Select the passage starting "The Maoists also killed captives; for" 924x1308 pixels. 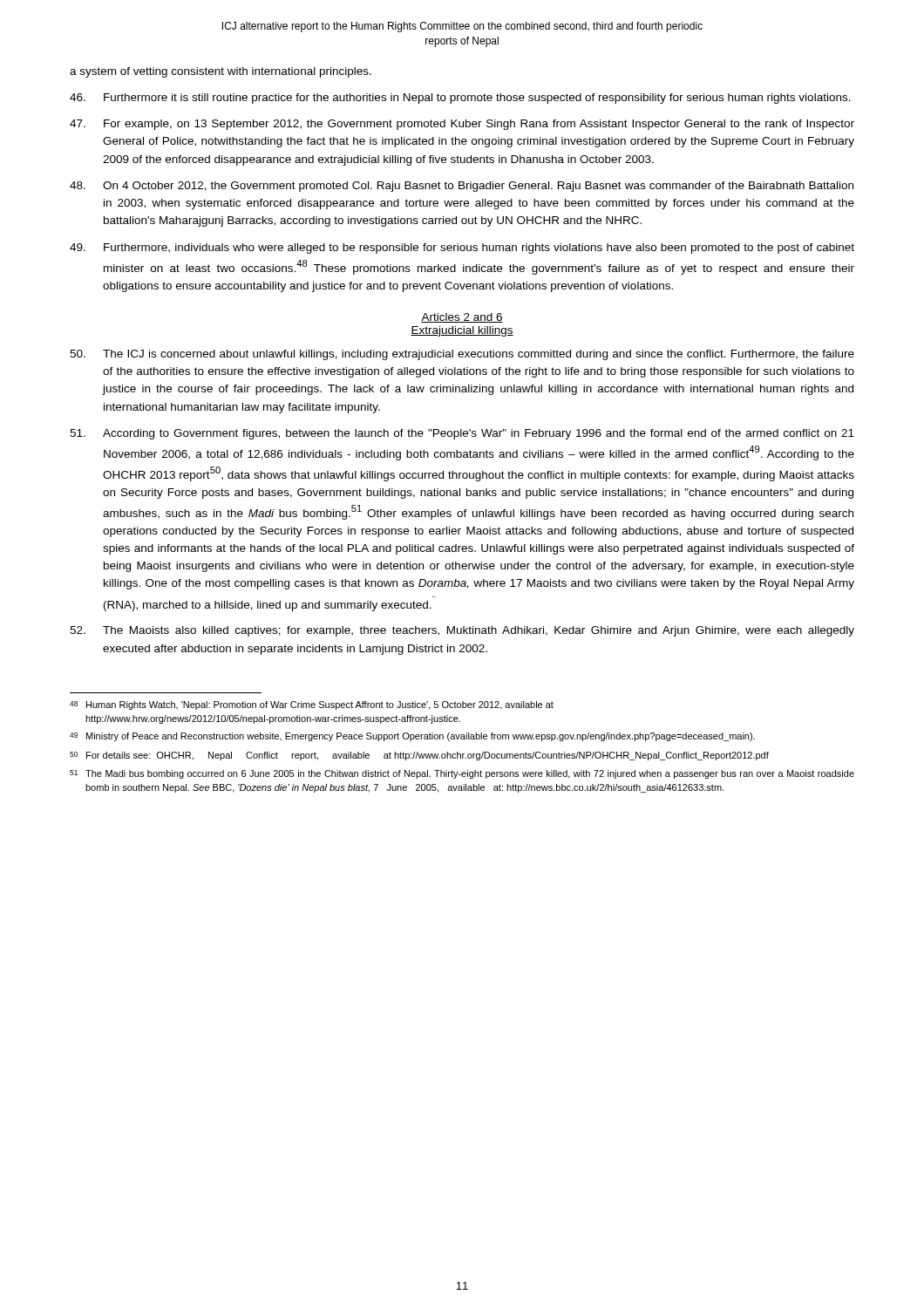pos(462,640)
